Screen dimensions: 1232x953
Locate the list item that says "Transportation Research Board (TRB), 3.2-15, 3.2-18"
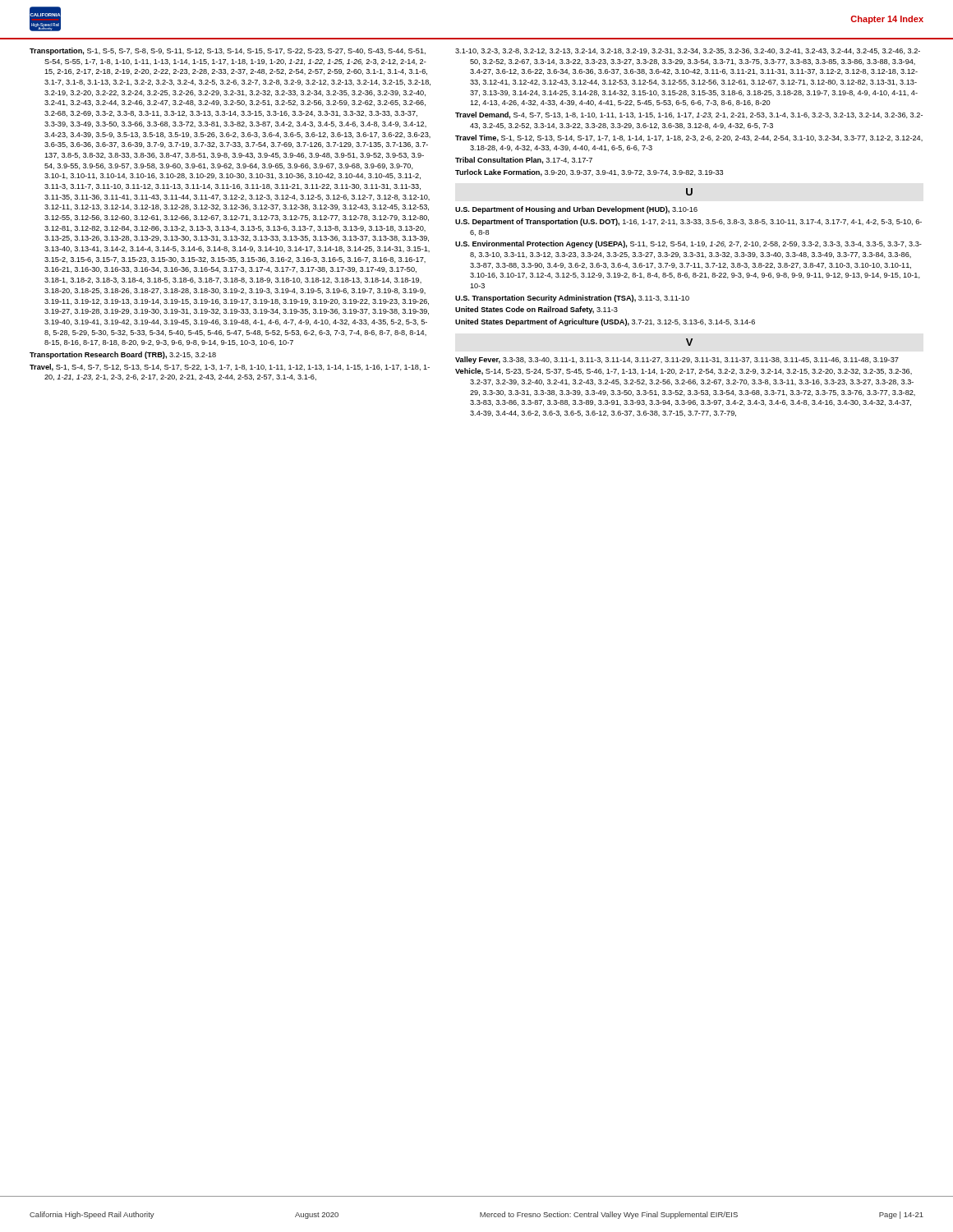123,355
